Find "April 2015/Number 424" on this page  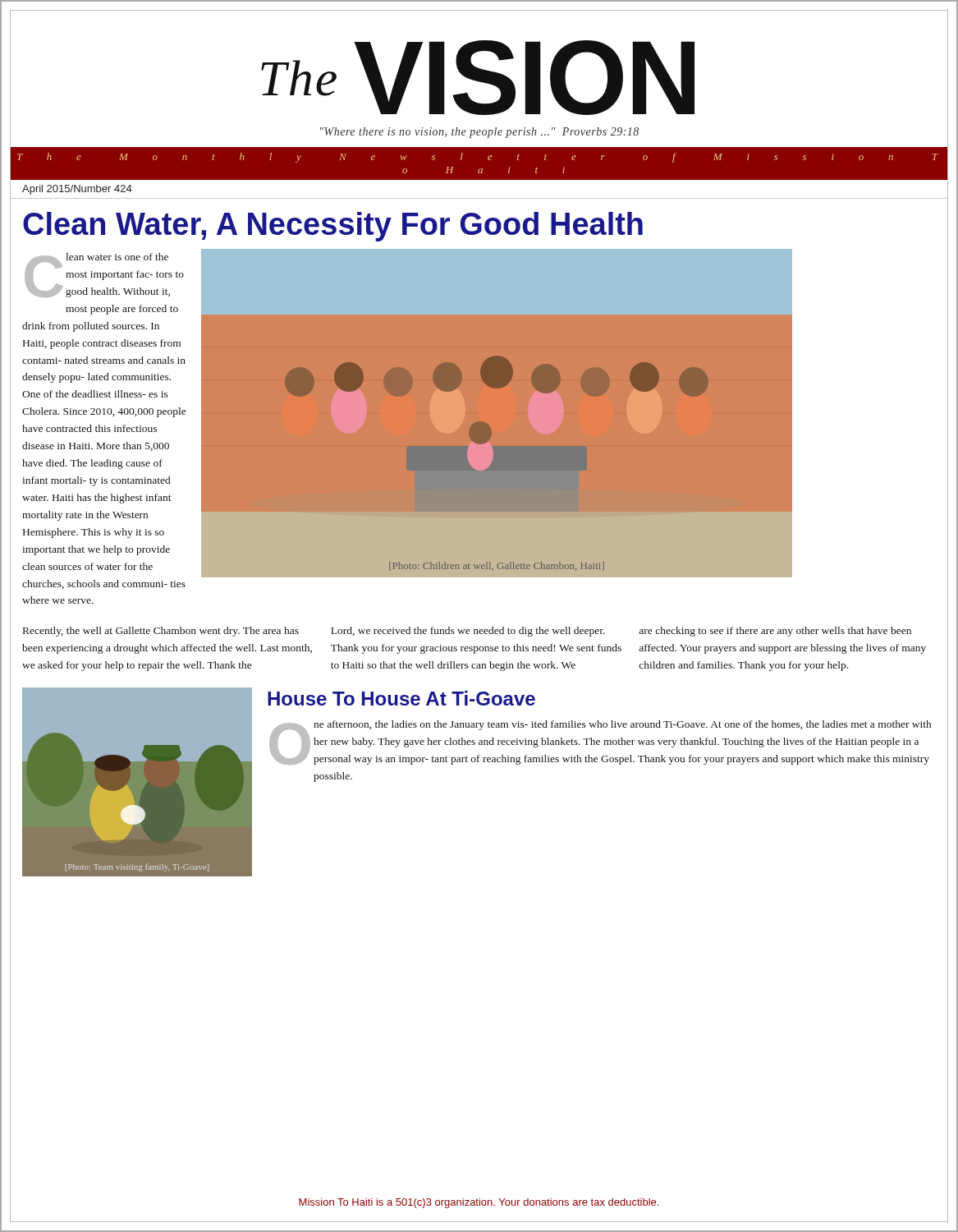77,188
